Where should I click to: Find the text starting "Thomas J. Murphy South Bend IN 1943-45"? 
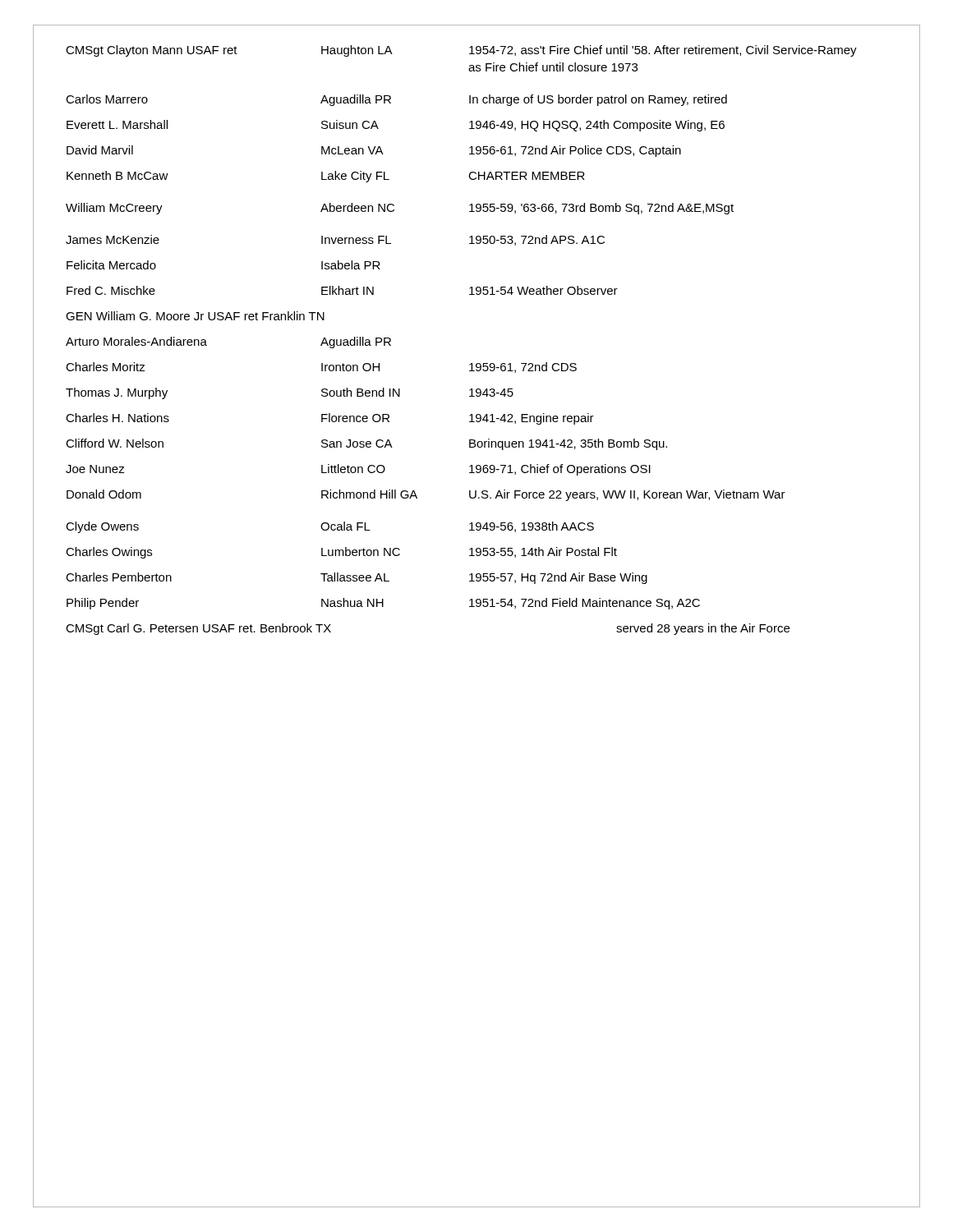468,392
